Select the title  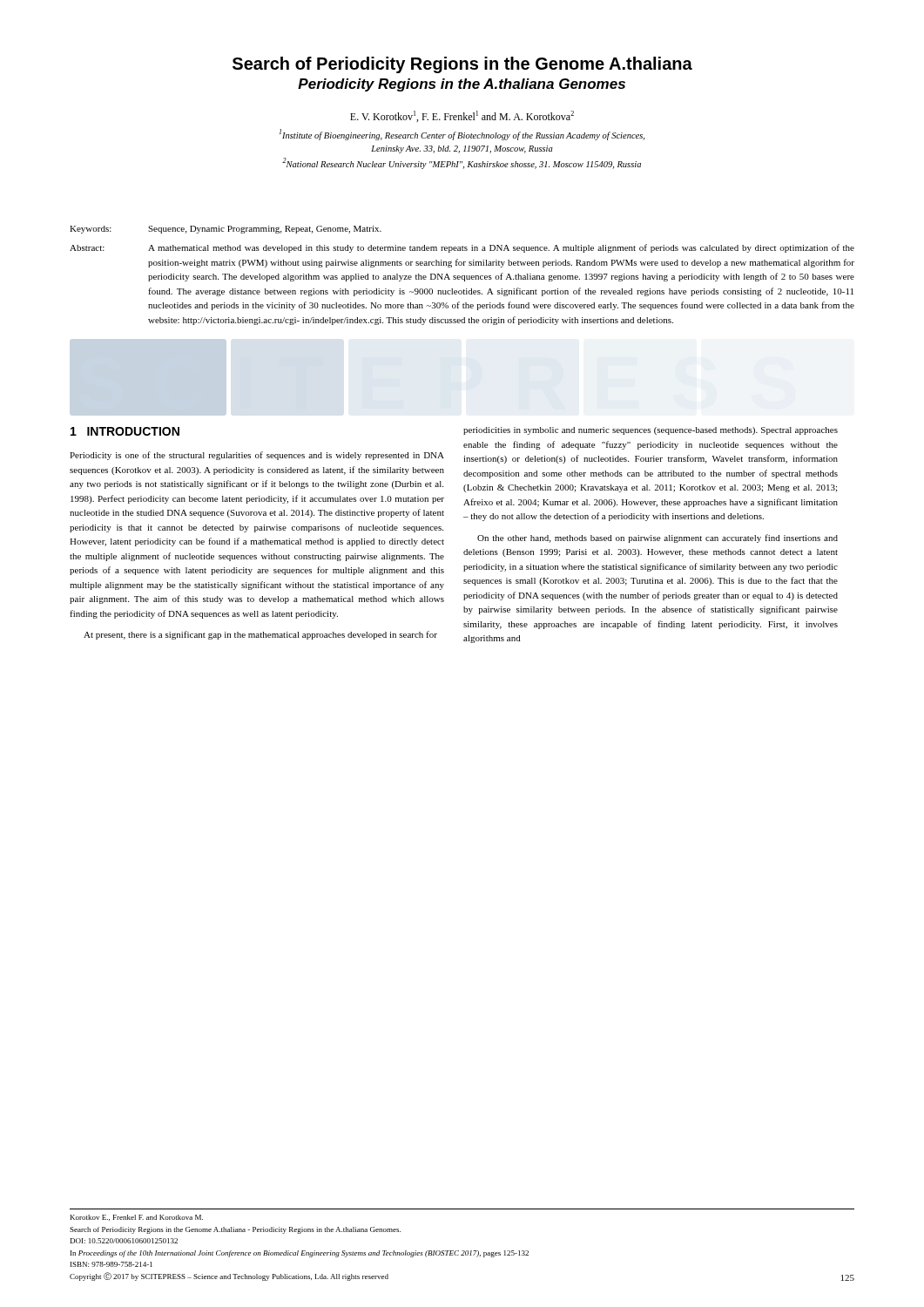[x=462, y=73]
